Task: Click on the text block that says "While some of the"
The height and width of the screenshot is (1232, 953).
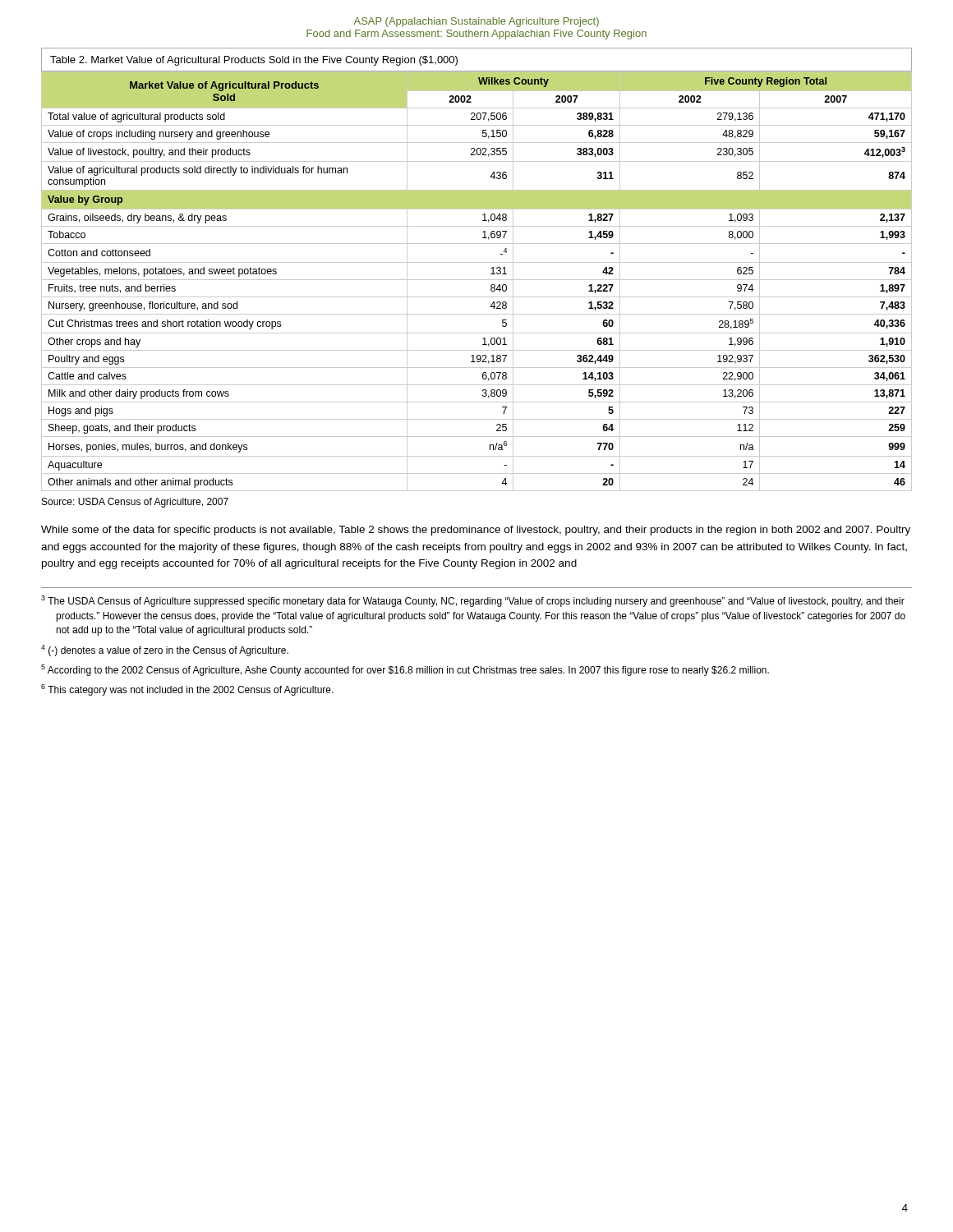Action: coord(476,546)
